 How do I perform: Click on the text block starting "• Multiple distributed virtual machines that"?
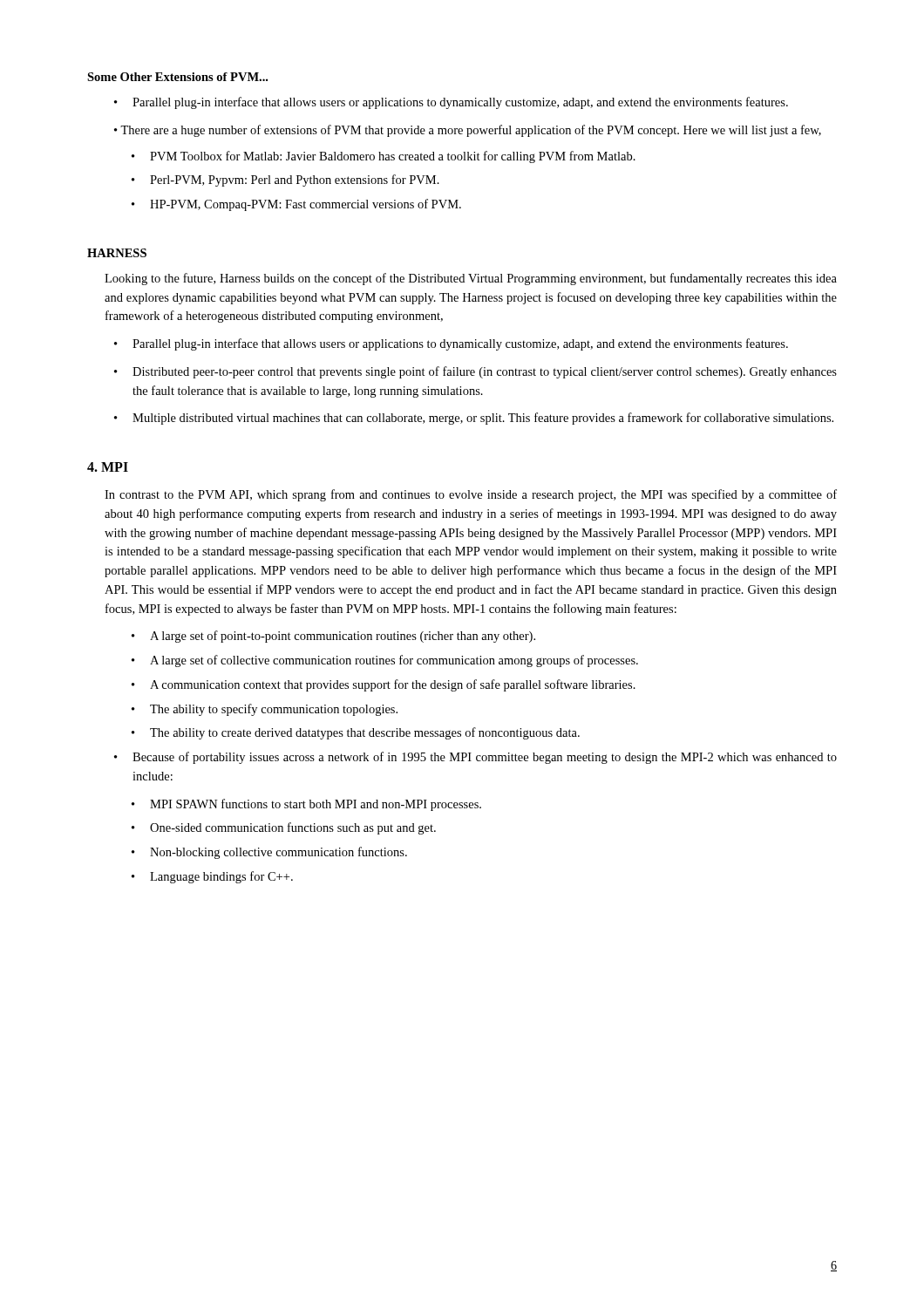click(475, 419)
